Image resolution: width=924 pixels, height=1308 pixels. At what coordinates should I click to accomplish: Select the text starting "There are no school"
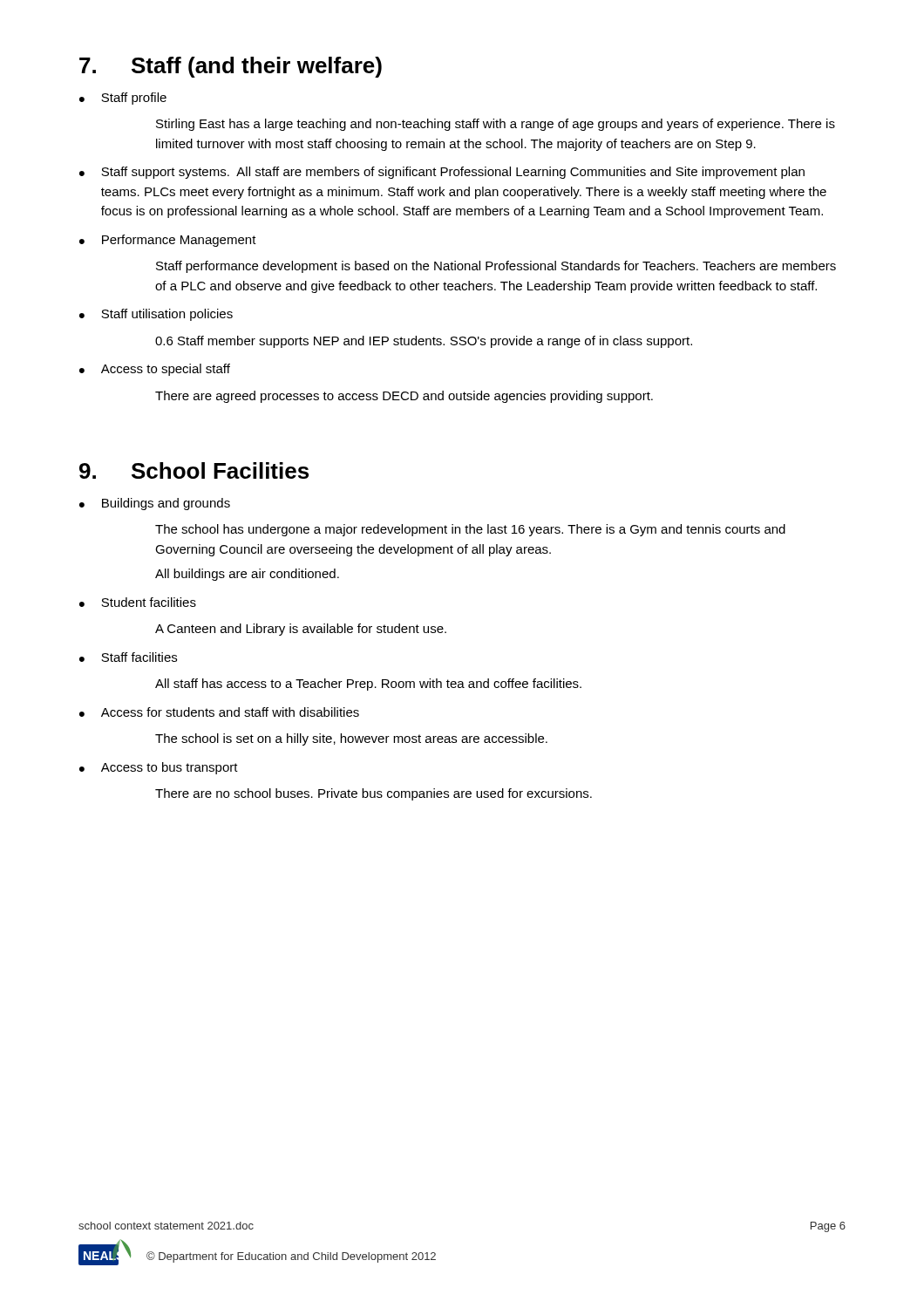(374, 793)
